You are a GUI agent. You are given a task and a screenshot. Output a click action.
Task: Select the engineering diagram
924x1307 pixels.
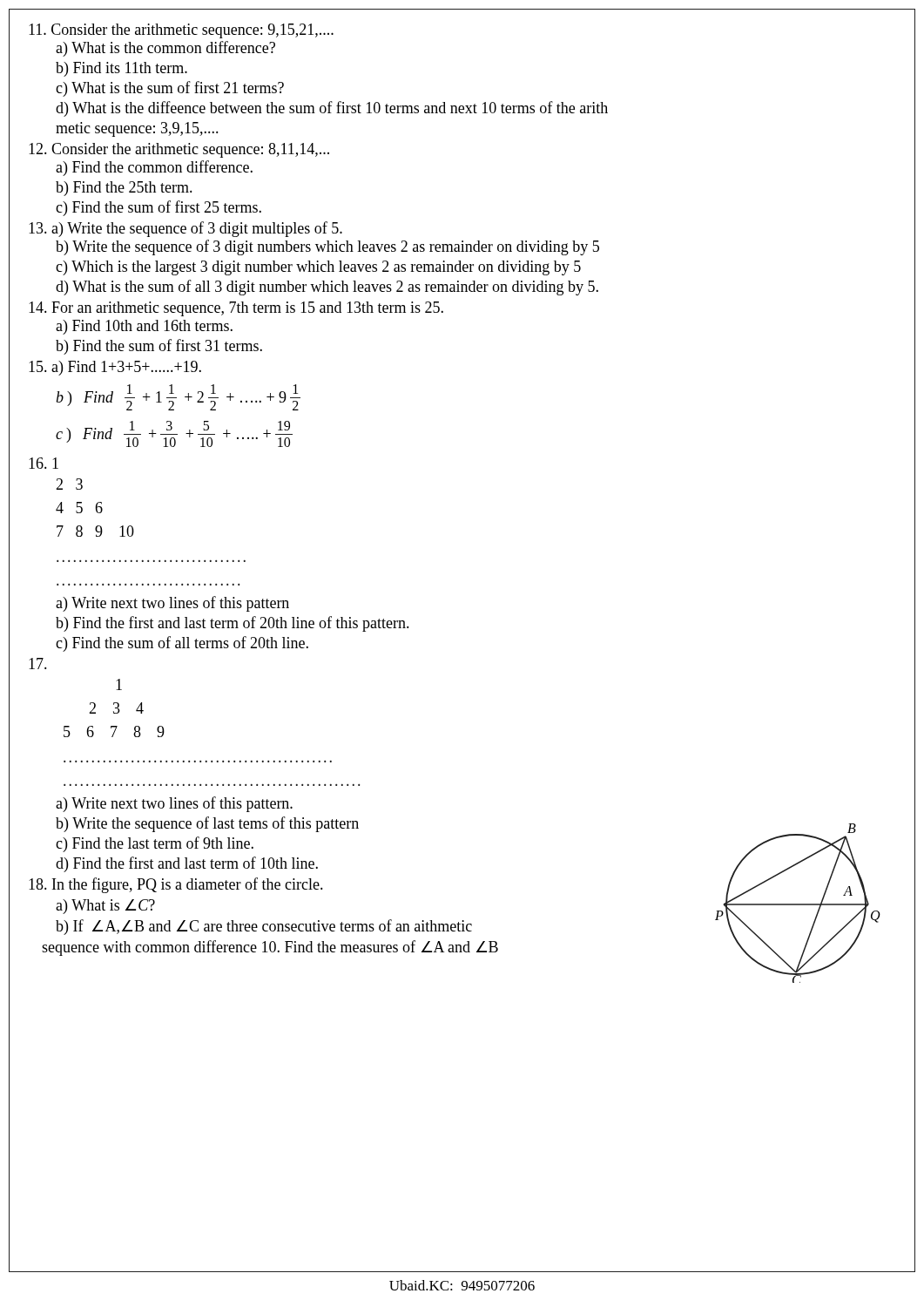click(x=796, y=896)
